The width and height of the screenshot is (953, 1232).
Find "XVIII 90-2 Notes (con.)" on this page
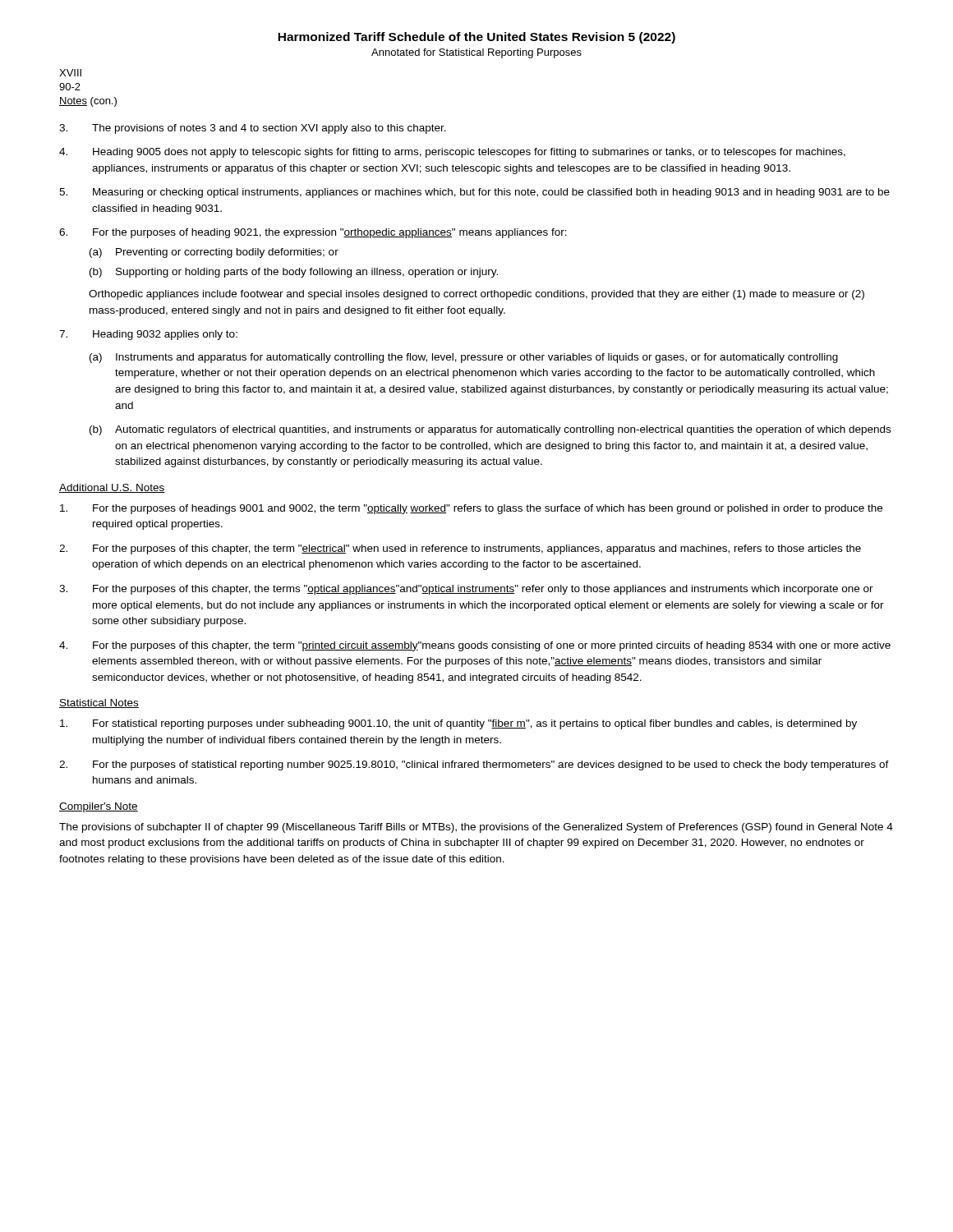[88, 87]
